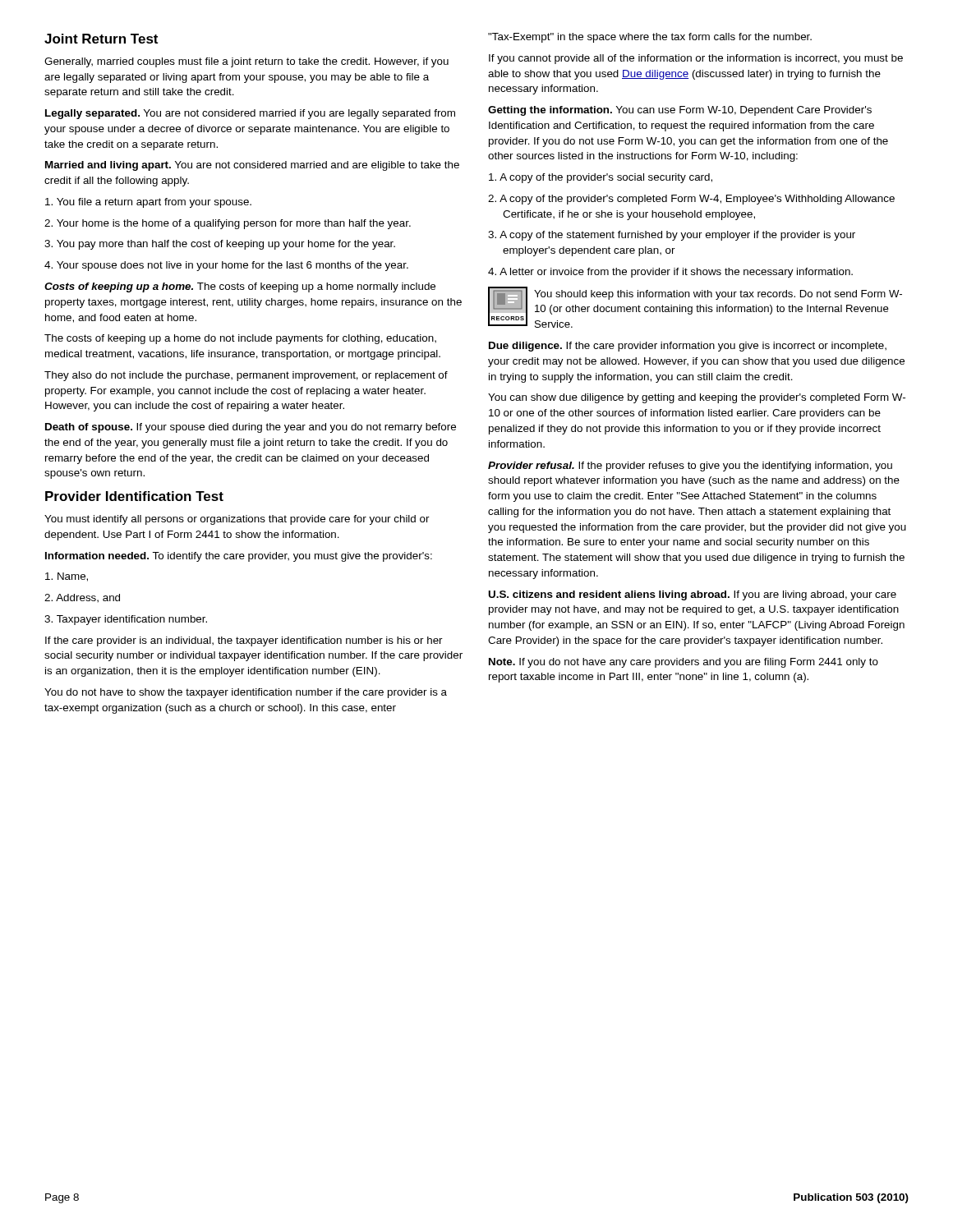Viewport: 953px width, 1232px height.
Task: Locate the text block starting "You must identify all persons or organizations that"
Action: (255, 527)
